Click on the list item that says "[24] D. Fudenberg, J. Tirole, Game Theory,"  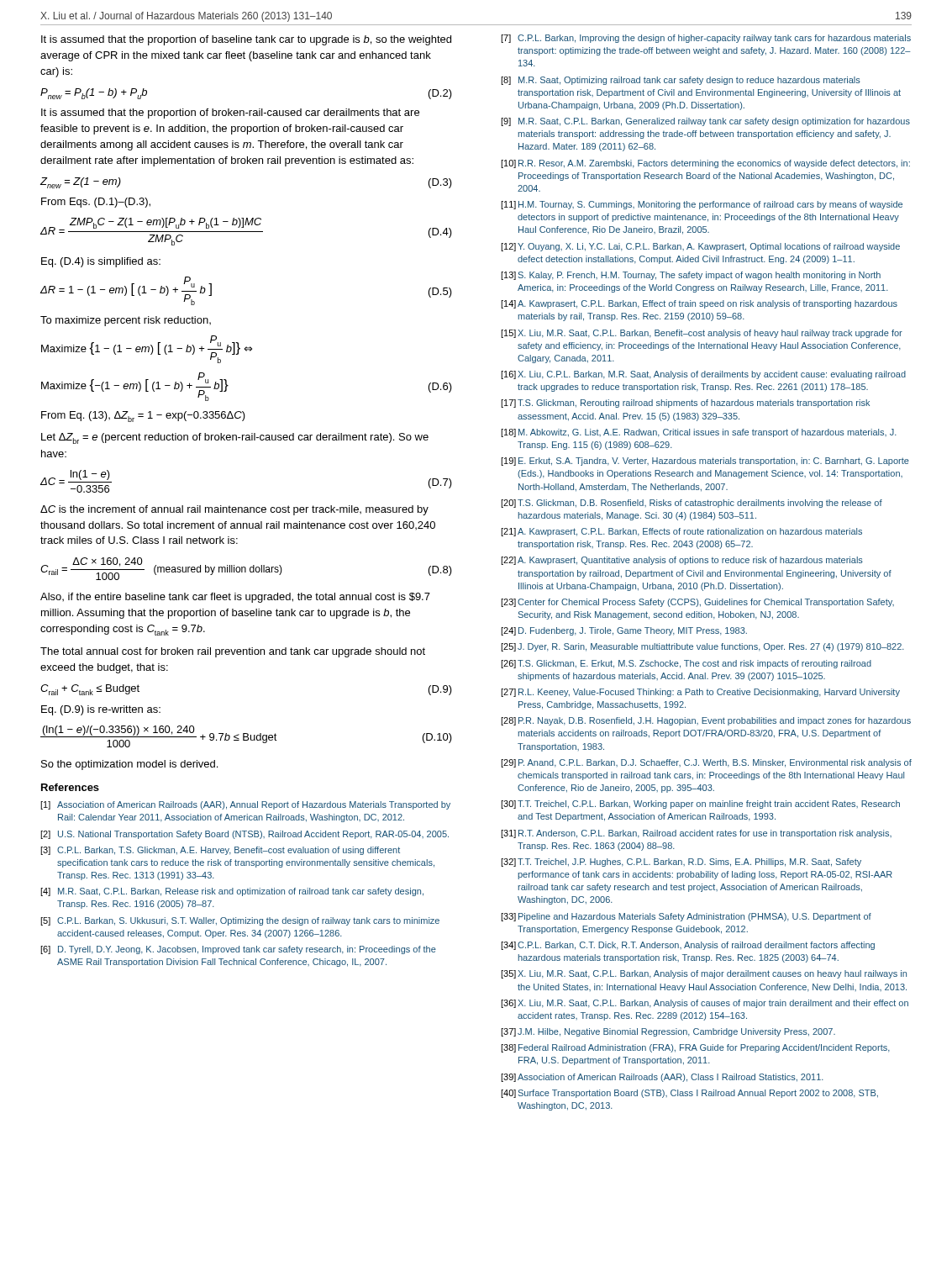point(707,631)
